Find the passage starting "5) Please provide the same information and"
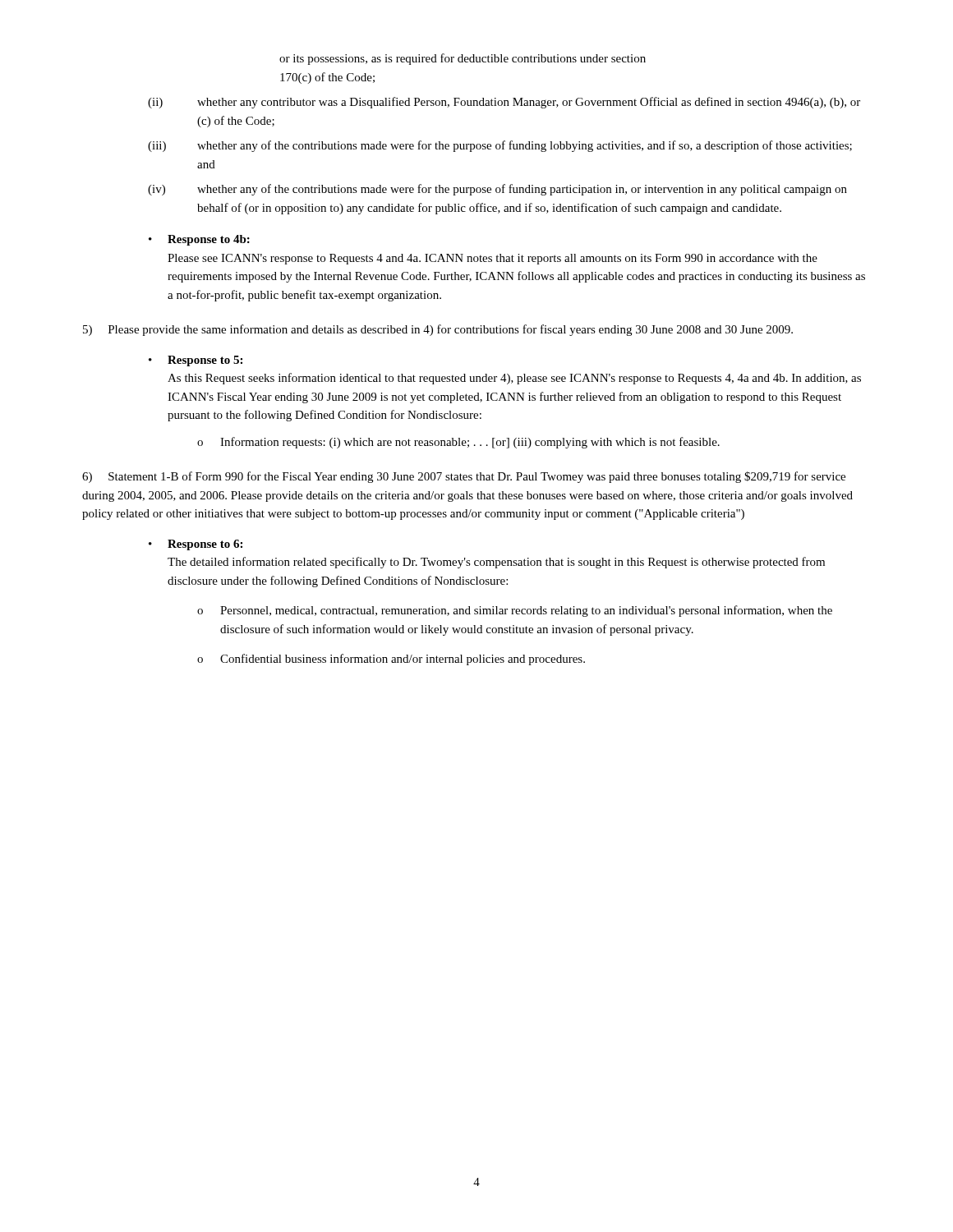953x1232 pixels. click(x=438, y=329)
